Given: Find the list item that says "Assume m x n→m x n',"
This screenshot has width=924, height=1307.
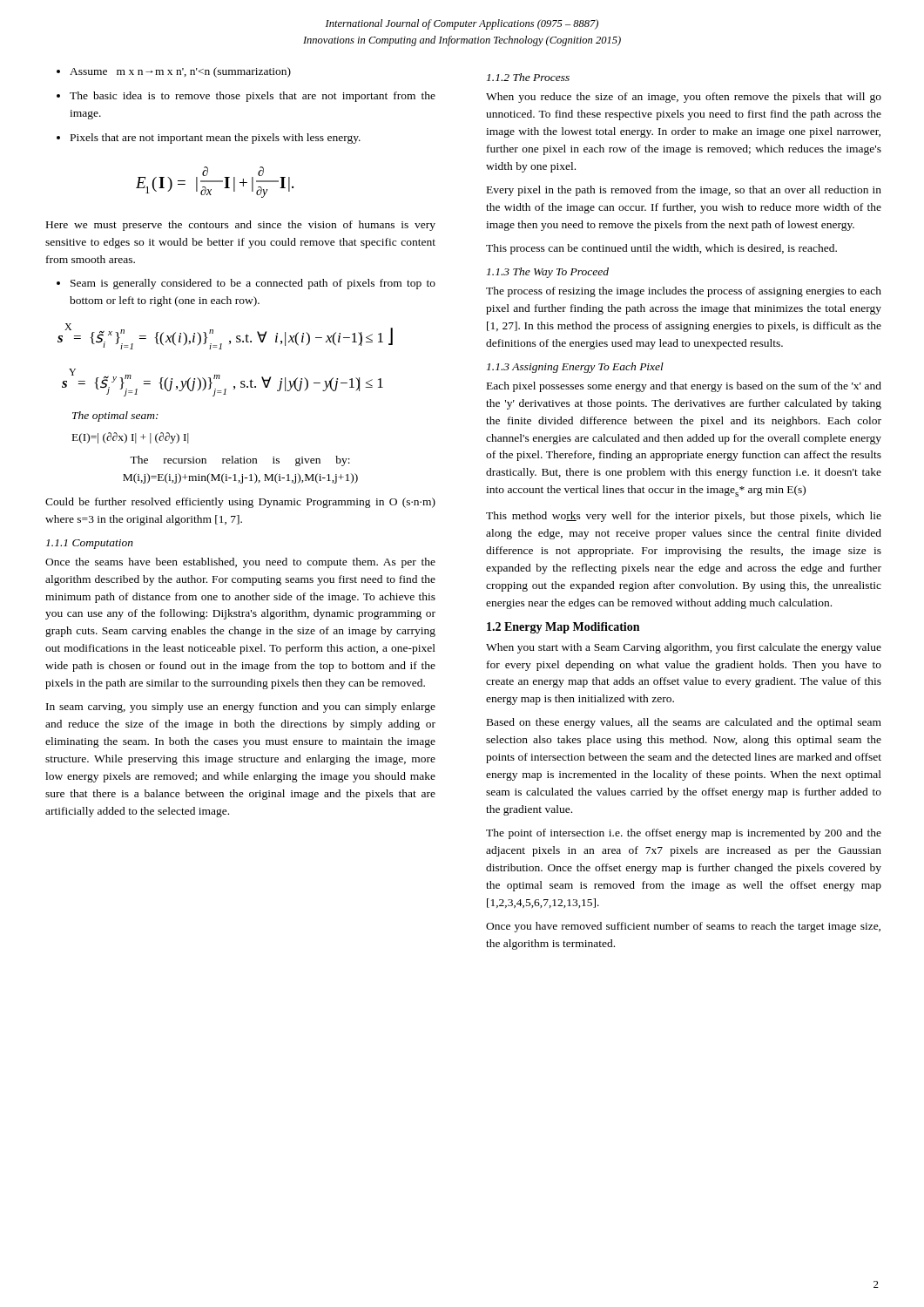Looking at the screenshot, I should tap(240, 71).
